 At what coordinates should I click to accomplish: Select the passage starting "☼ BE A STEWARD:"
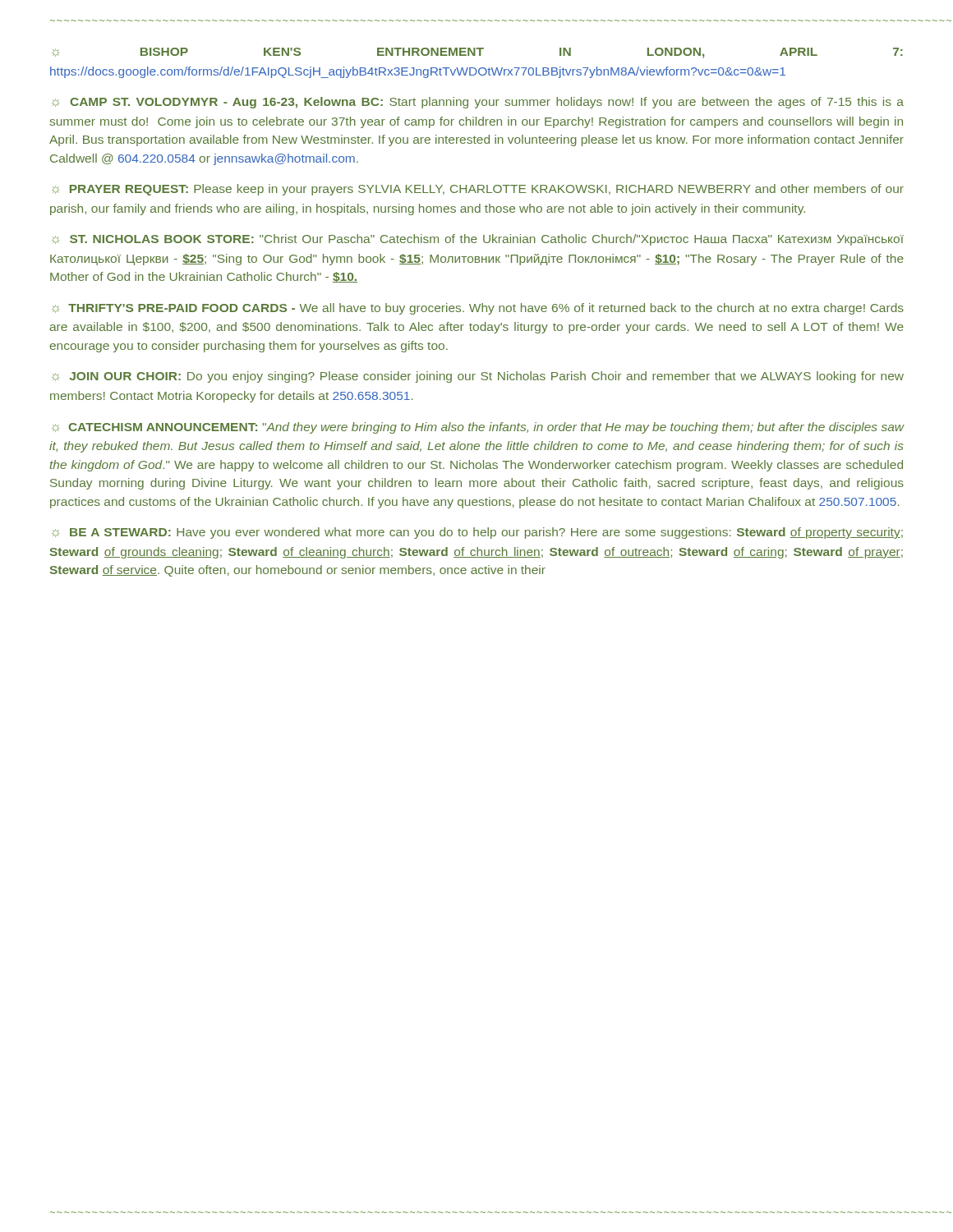point(476,550)
